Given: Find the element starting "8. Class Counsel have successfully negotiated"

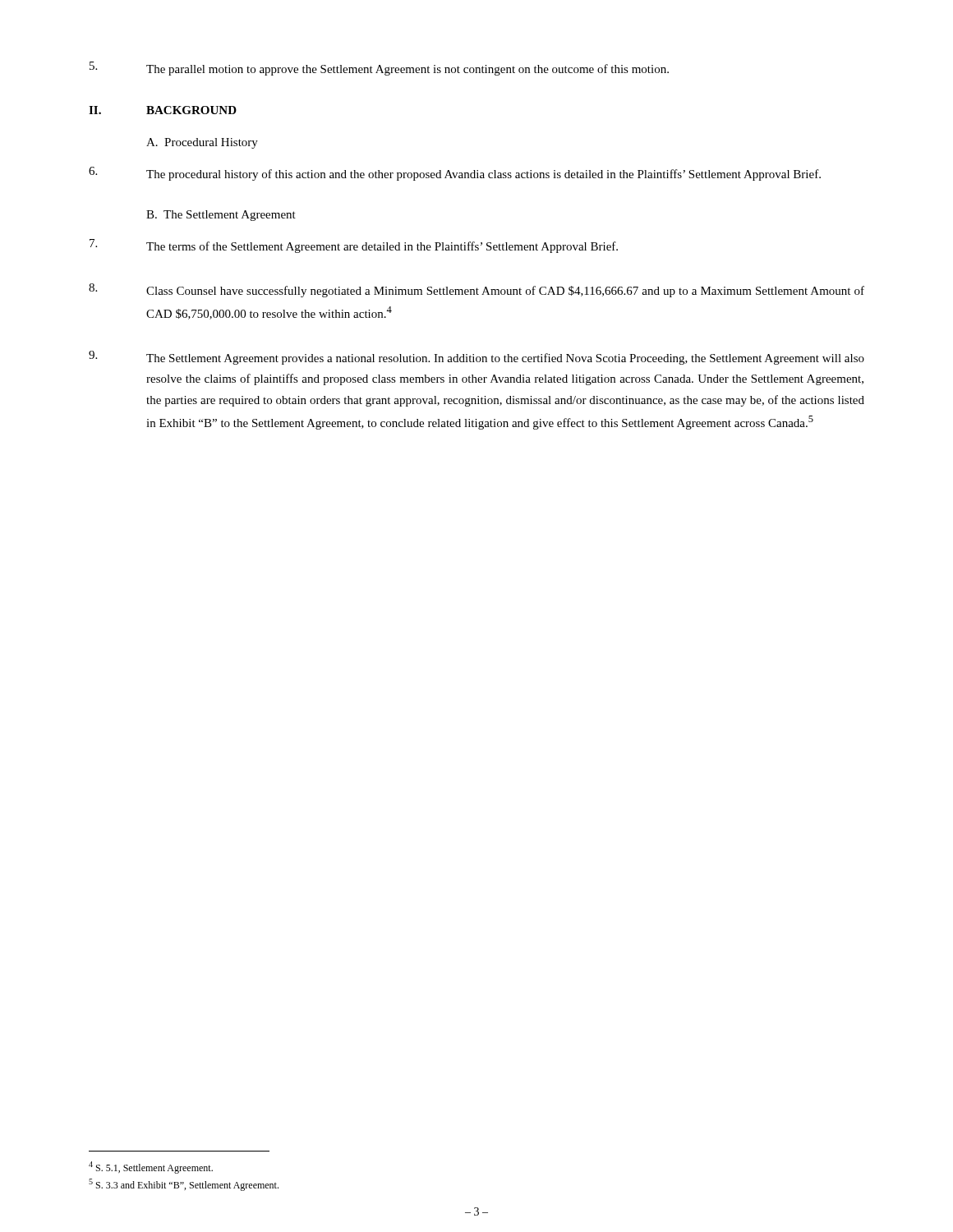Looking at the screenshot, I should [476, 303].
